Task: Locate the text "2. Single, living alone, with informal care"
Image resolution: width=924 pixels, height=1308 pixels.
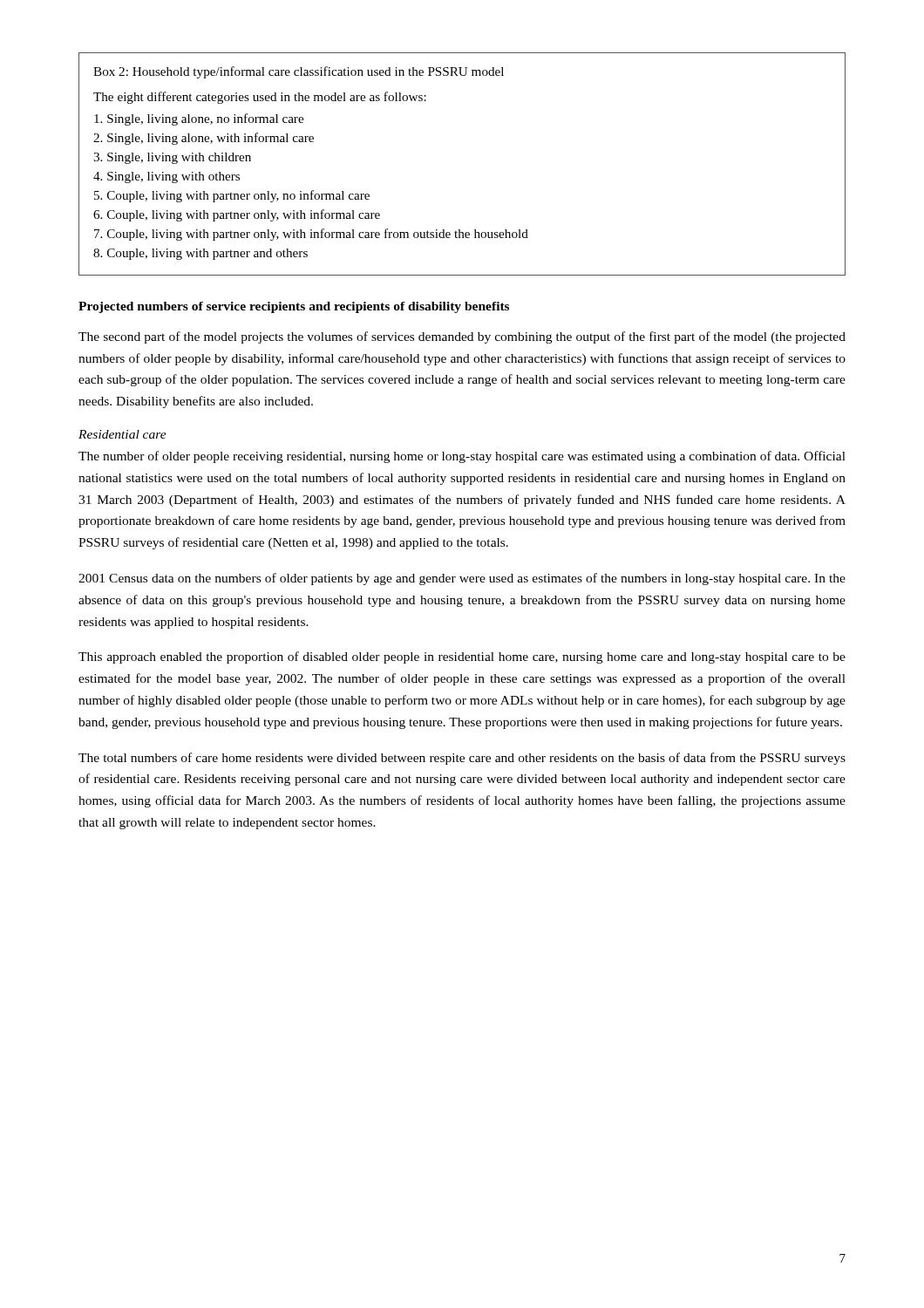Action: [x=204, y=137]
